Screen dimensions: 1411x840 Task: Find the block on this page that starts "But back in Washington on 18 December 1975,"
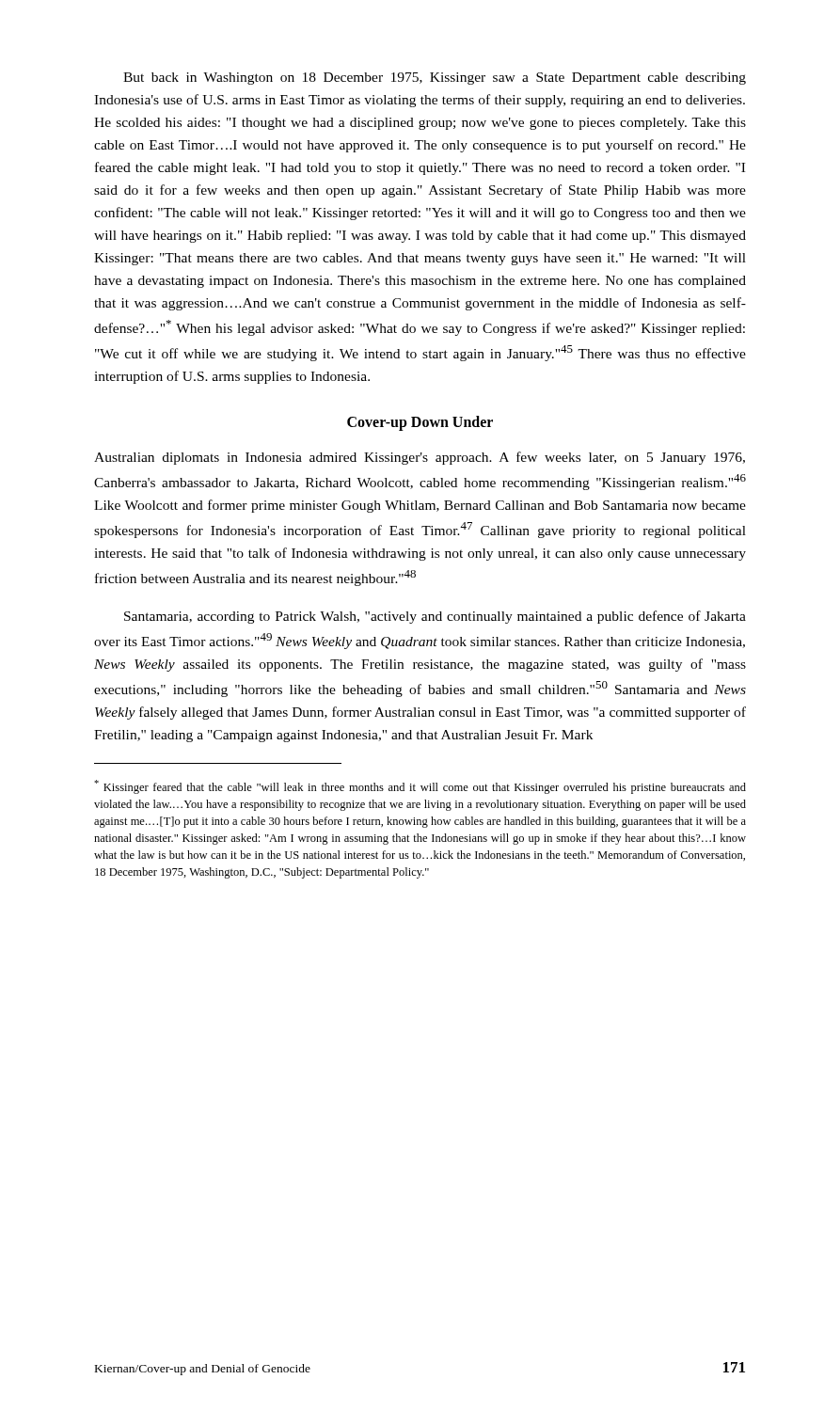(x=420, y=226)
